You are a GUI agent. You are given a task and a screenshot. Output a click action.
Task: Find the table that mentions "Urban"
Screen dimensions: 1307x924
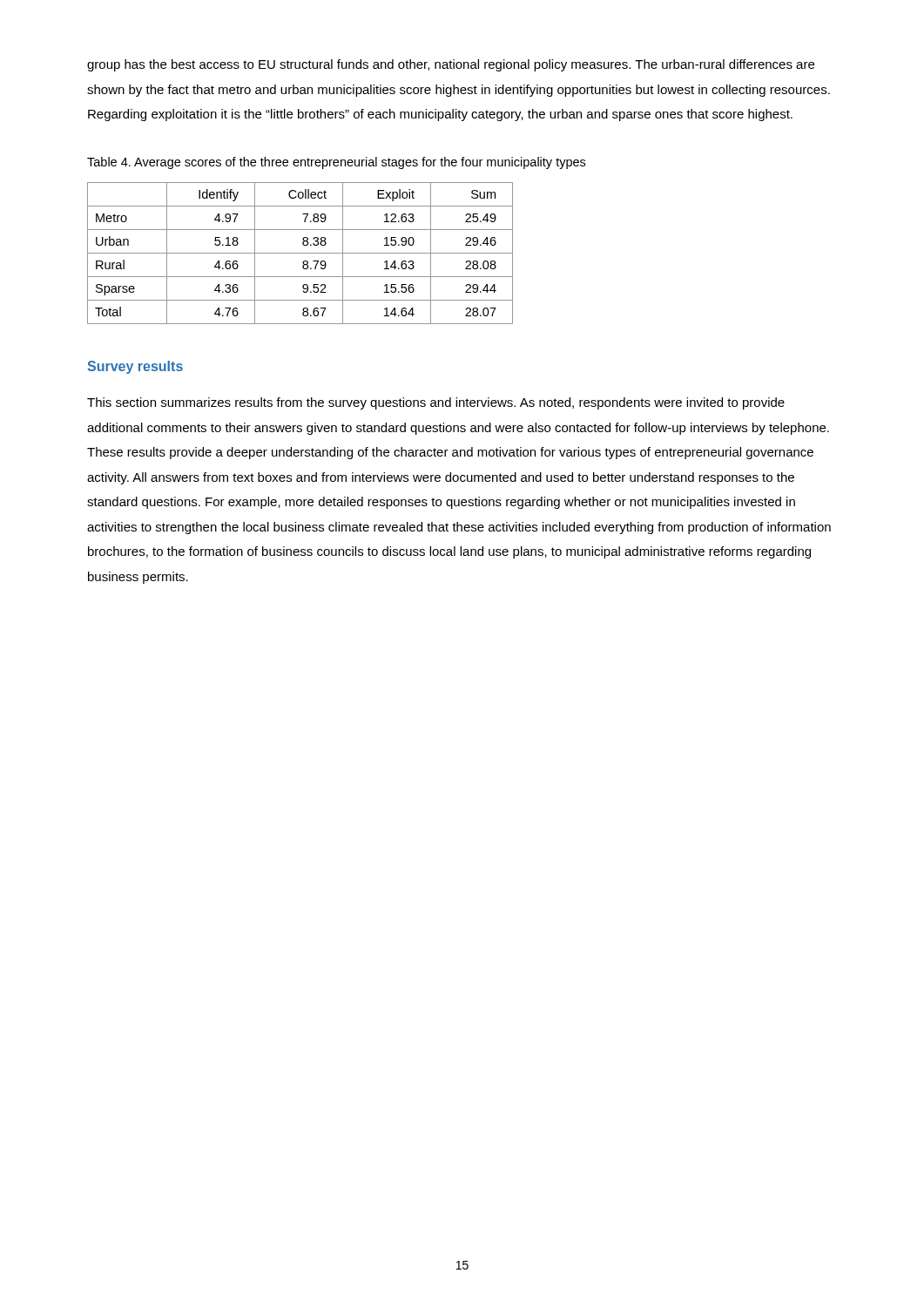pyautogui.click(x=462, y=253)
